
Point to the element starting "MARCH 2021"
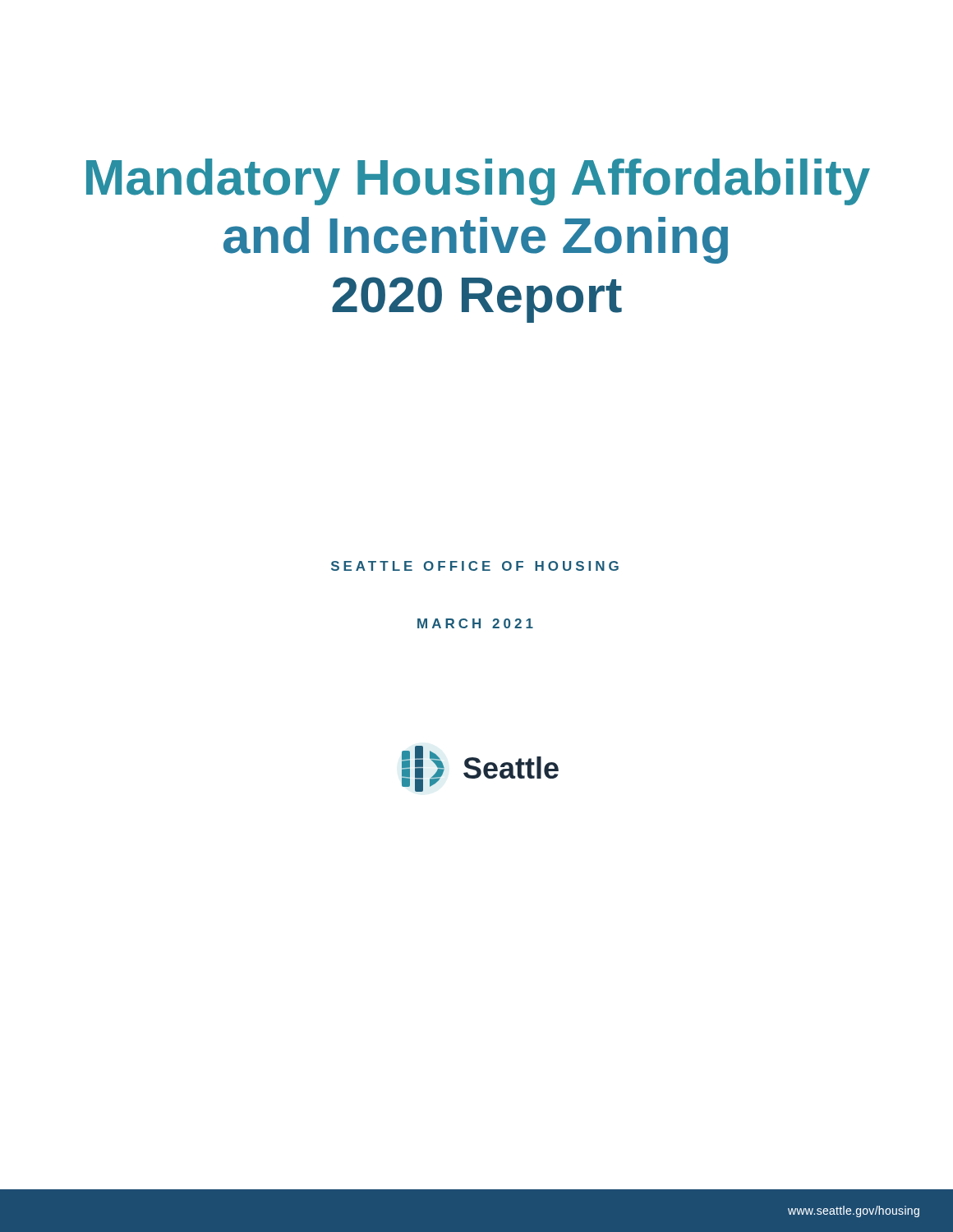[x=476, y=624]
